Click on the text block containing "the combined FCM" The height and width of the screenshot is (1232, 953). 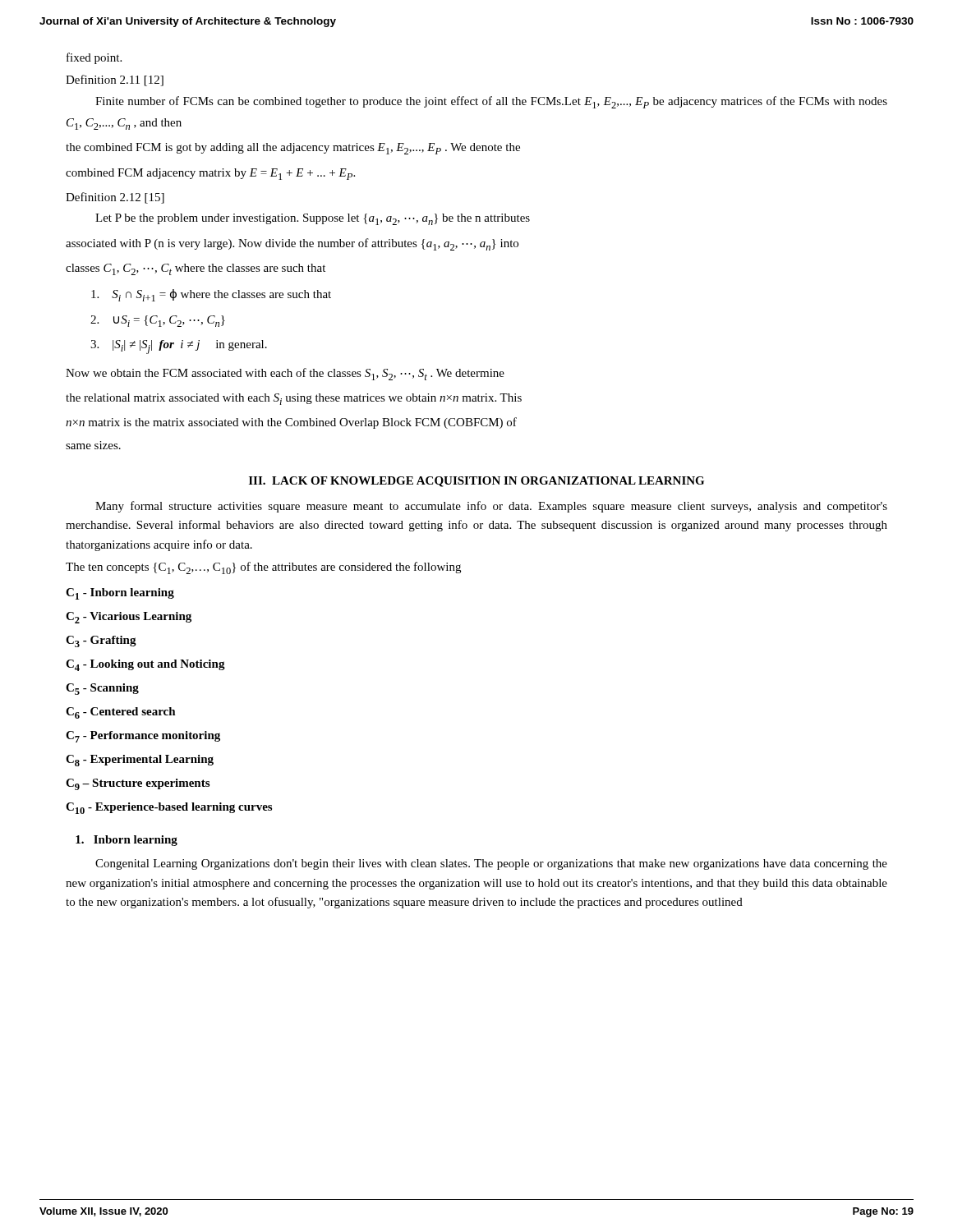pos(293,149)
